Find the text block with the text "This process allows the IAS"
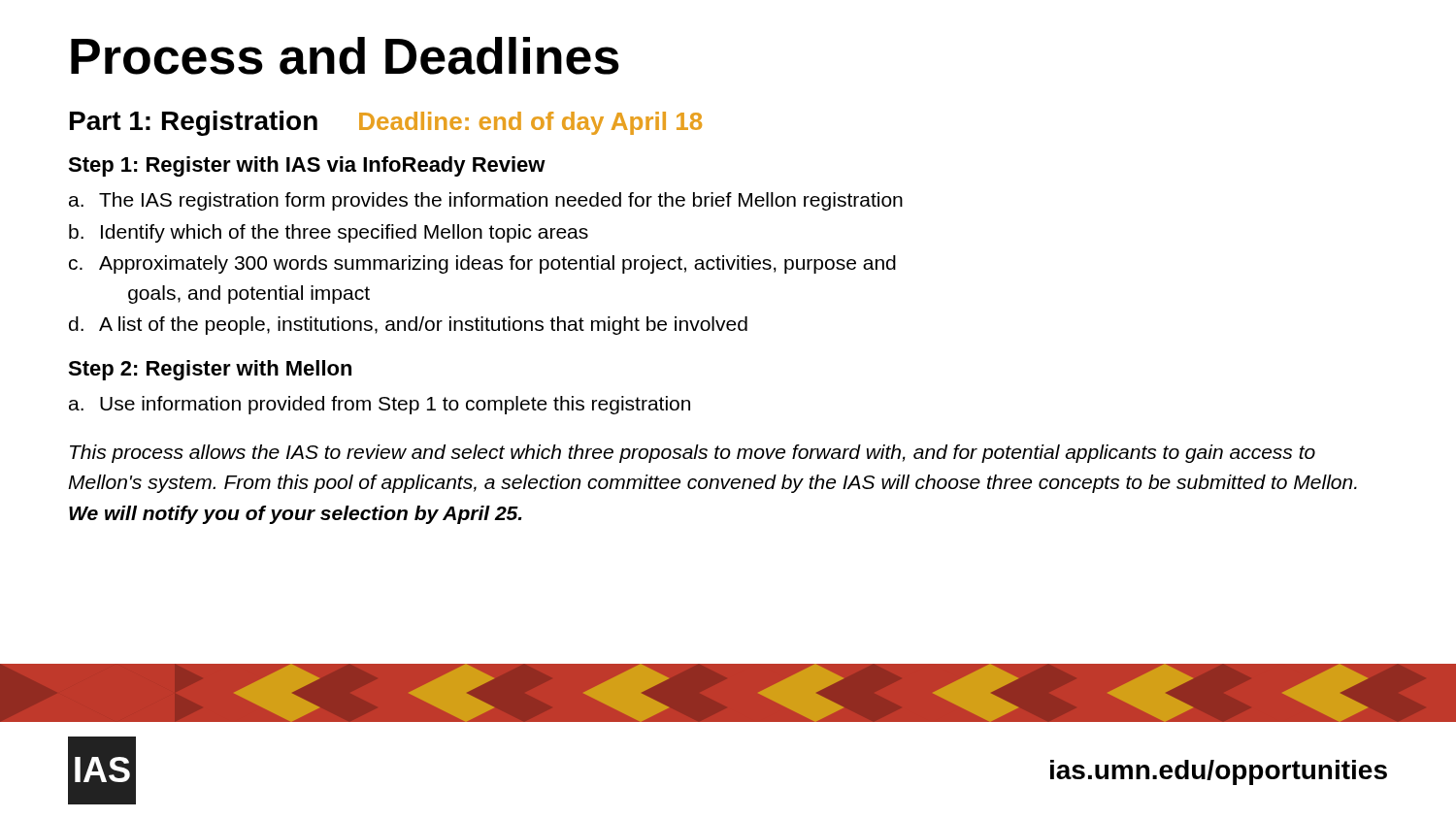 [x=728, y=482]
